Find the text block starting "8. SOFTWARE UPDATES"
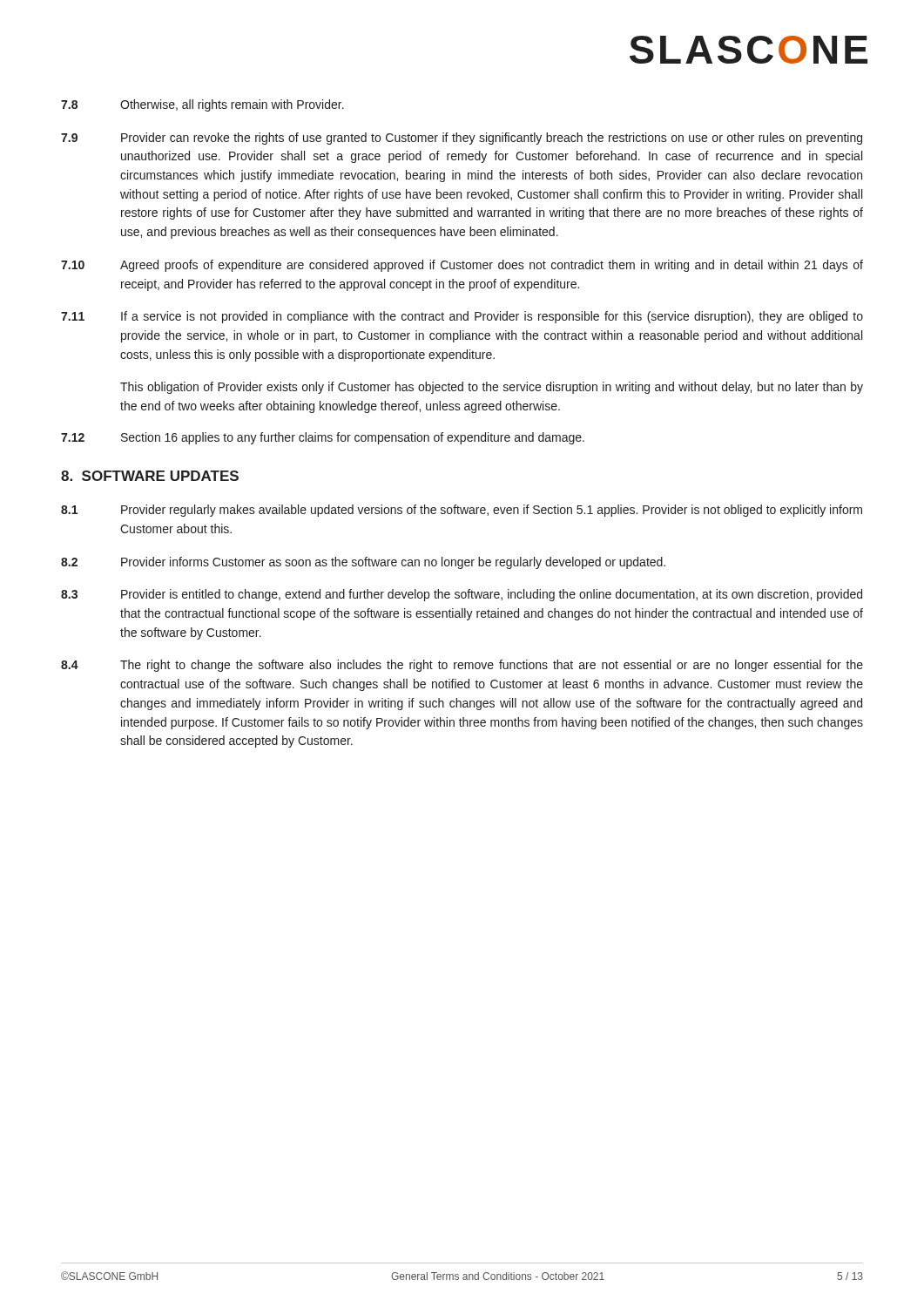Image resolution: width=924 pixels, height=1307 pixels. [x=150, y=476]
